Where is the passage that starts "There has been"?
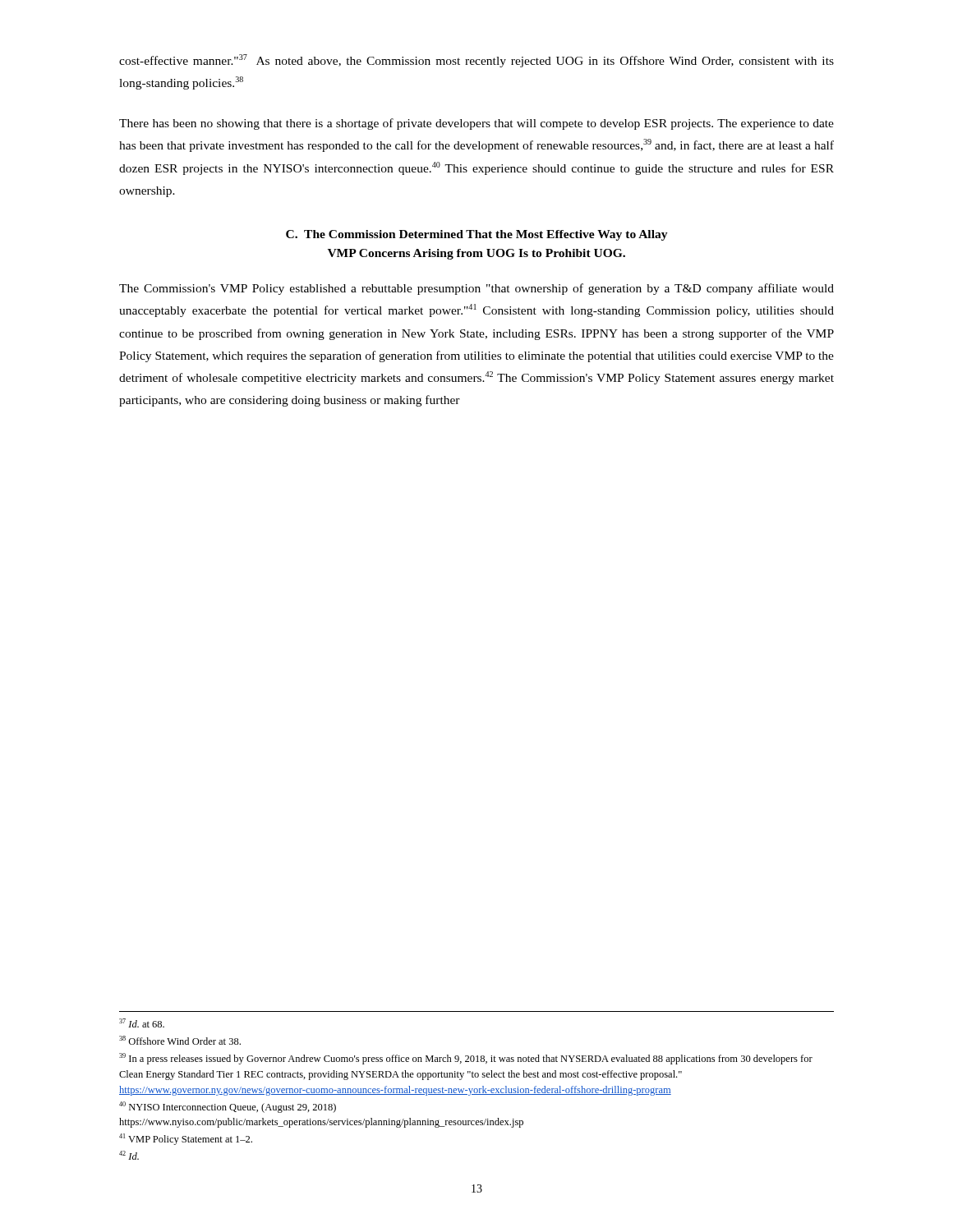The height and width of the screenshot is (1232, 953). pos(476,156)
